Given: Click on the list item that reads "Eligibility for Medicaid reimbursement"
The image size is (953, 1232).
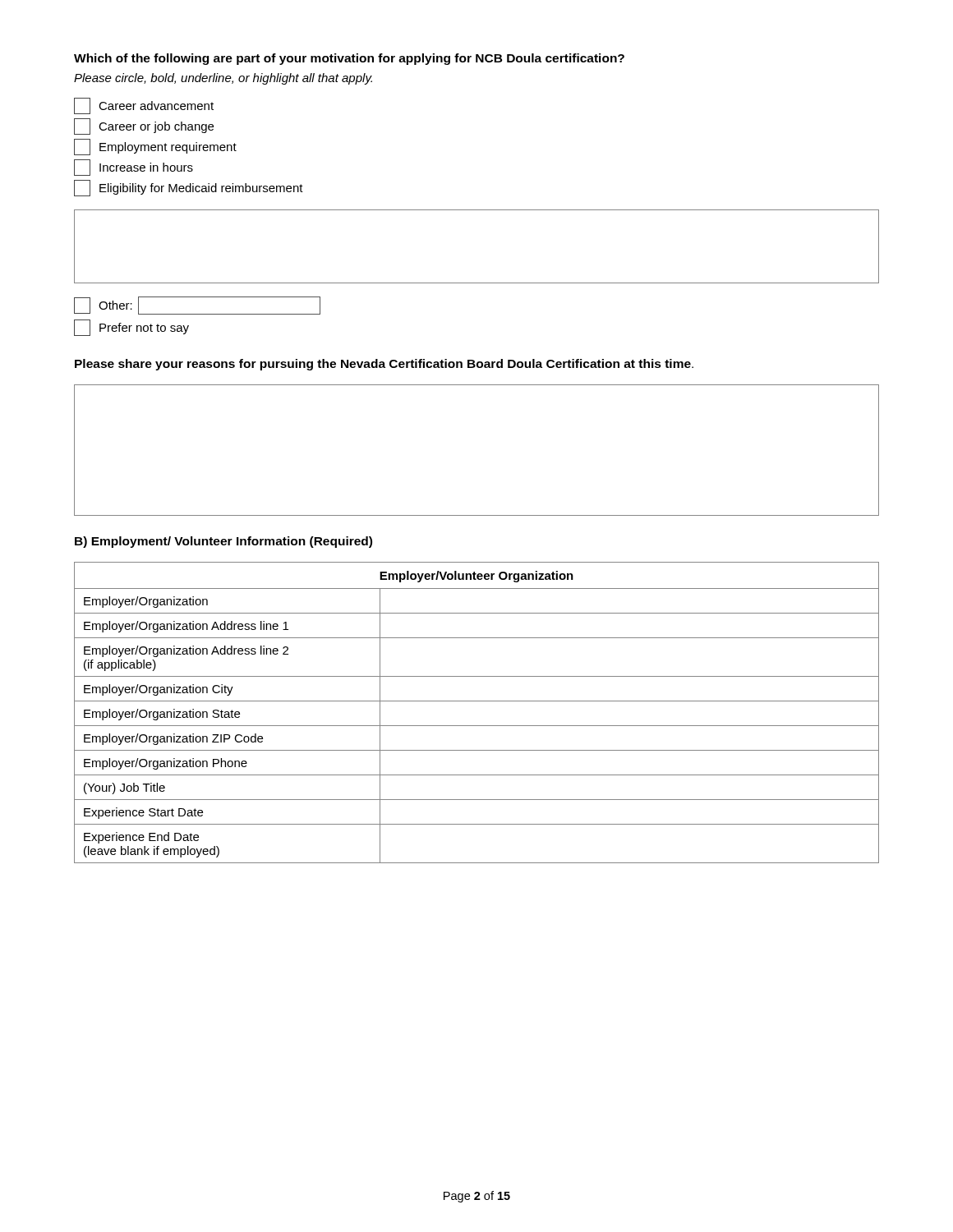Looking at the screenshot, I should point(188,188).
